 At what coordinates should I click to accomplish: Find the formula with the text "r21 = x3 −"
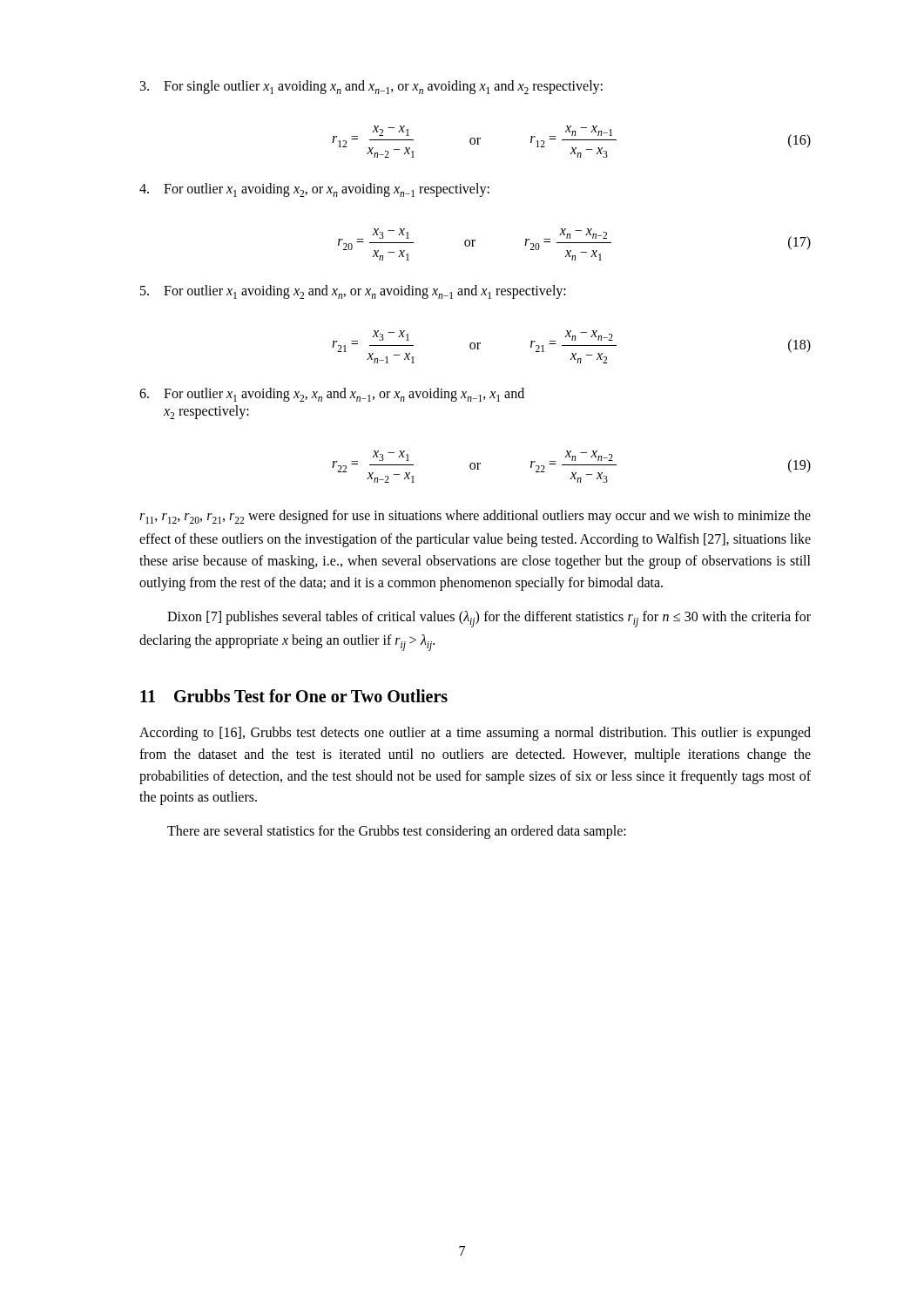point(571,345)
